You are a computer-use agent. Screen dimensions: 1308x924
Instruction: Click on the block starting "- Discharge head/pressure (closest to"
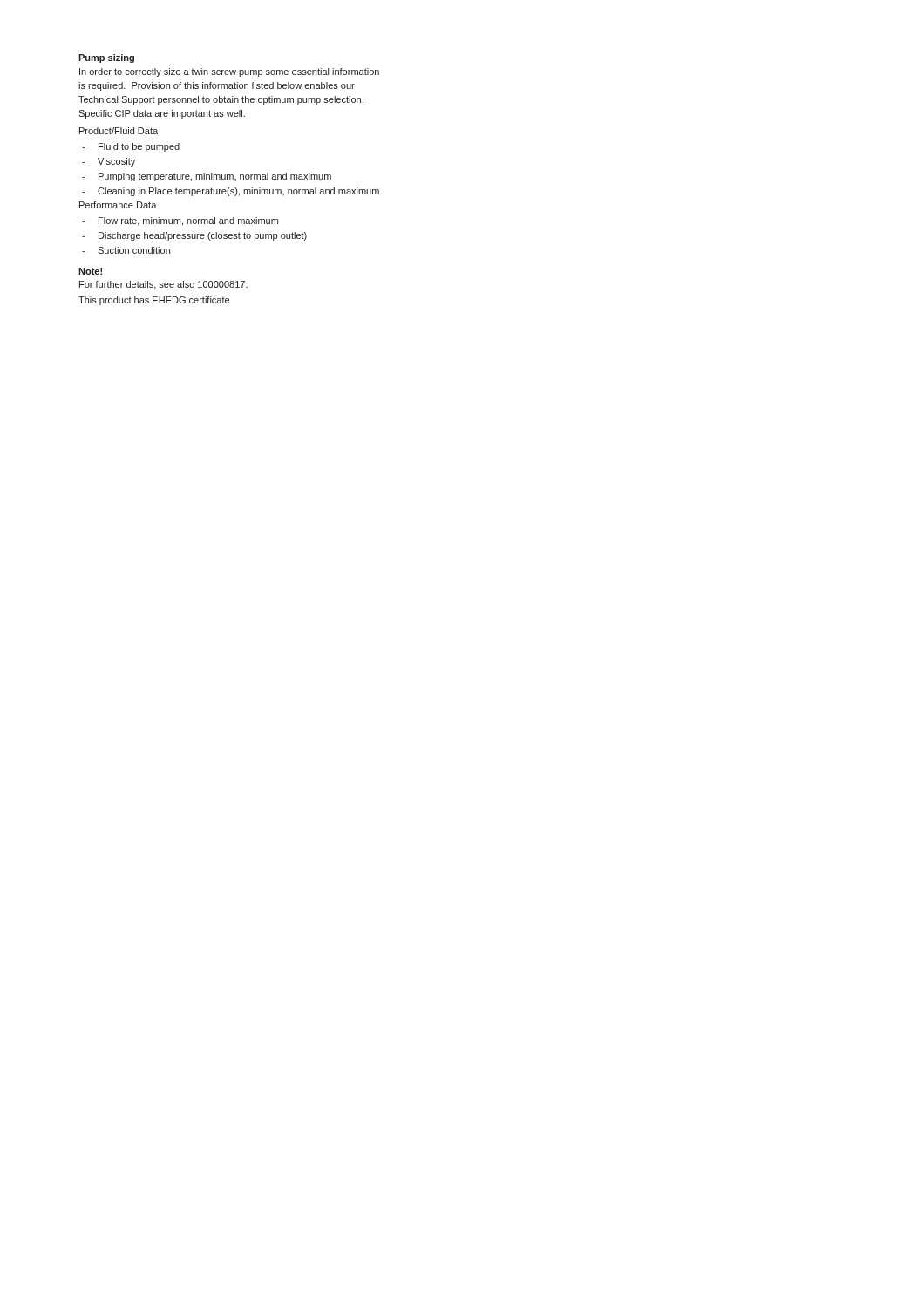pos(261,237)
